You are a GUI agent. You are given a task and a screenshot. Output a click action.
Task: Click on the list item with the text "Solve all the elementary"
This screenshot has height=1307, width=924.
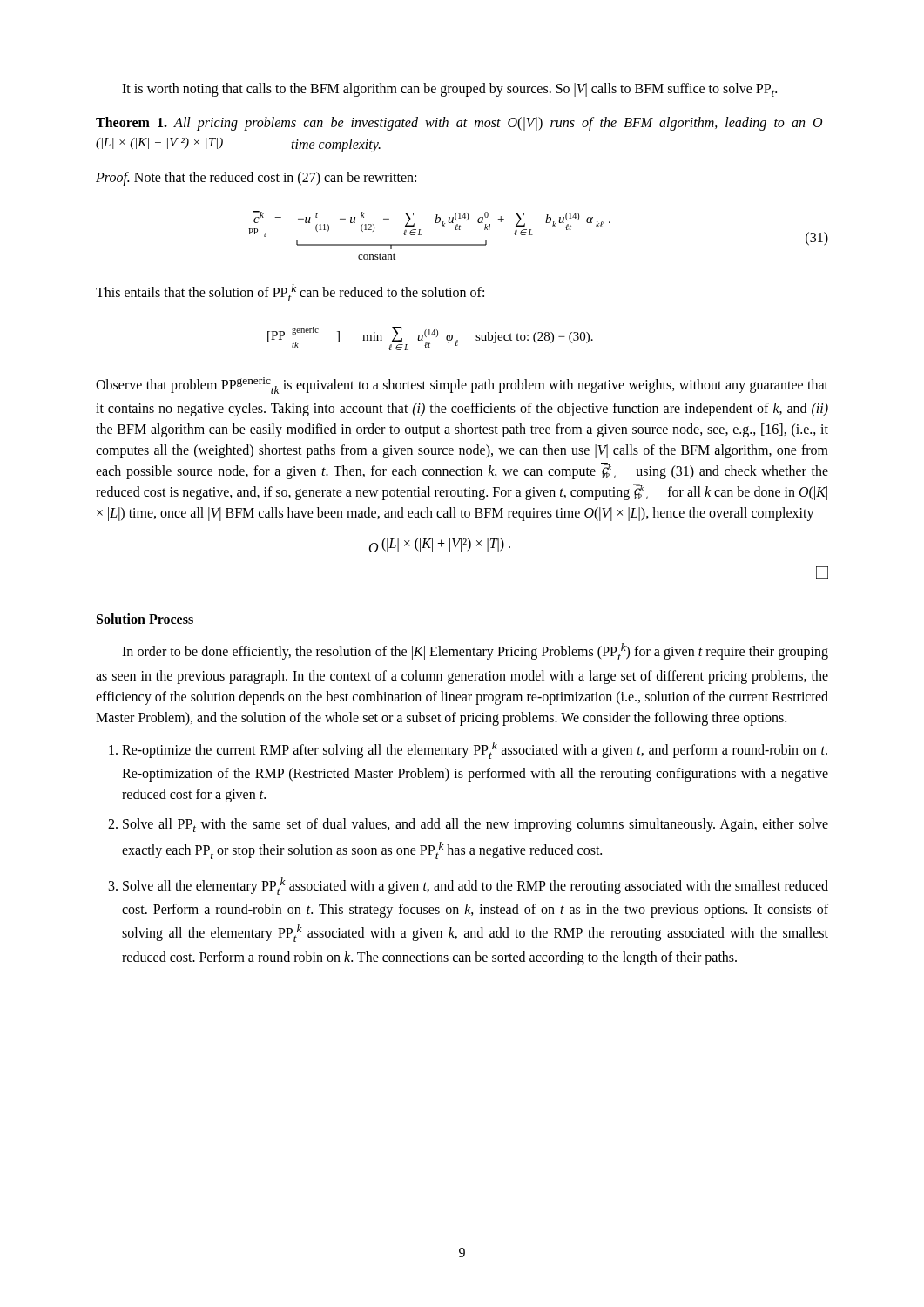click(475, 920)
